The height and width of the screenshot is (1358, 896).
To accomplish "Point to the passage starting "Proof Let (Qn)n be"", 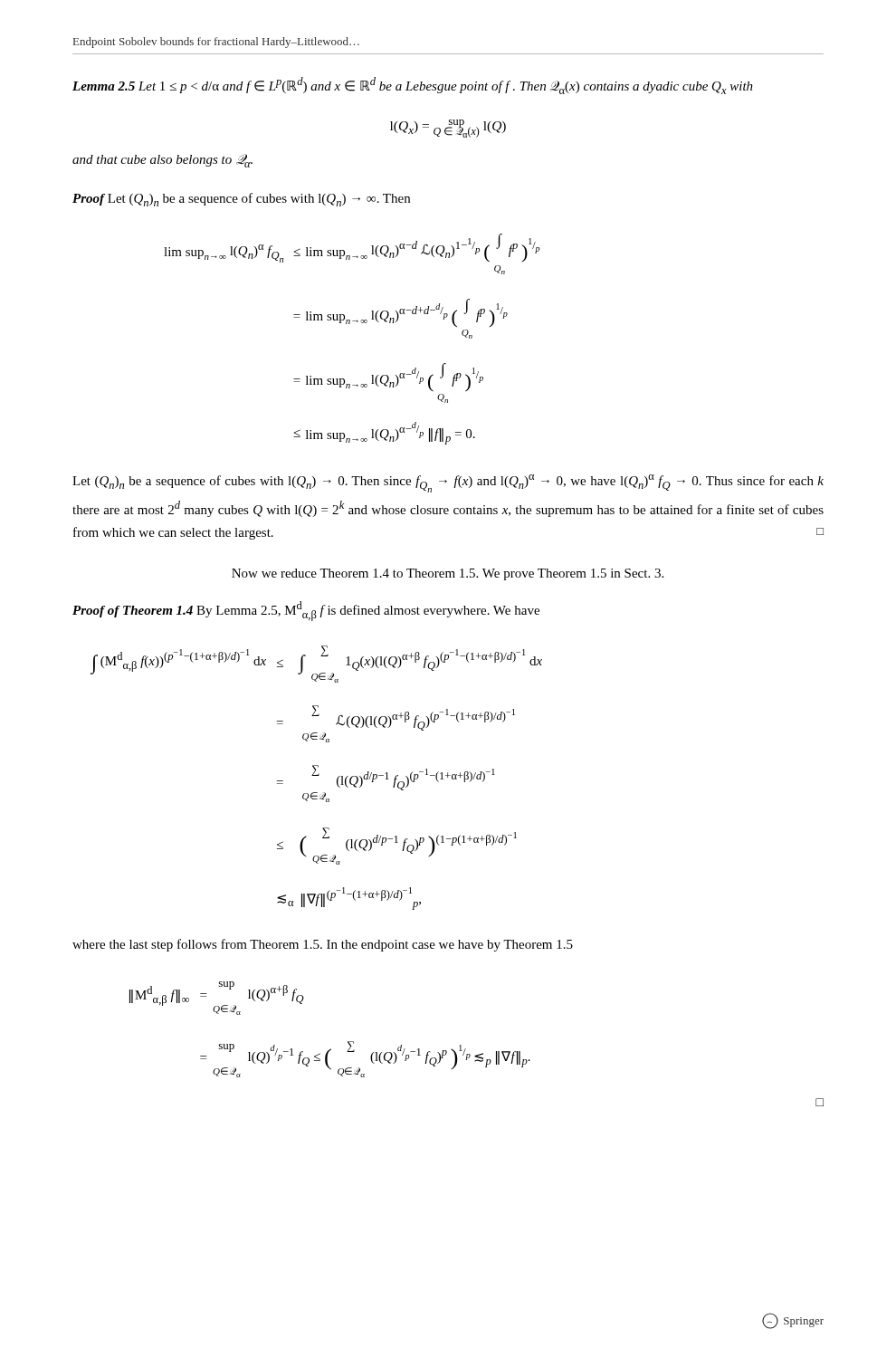I will tap(242, 200).
